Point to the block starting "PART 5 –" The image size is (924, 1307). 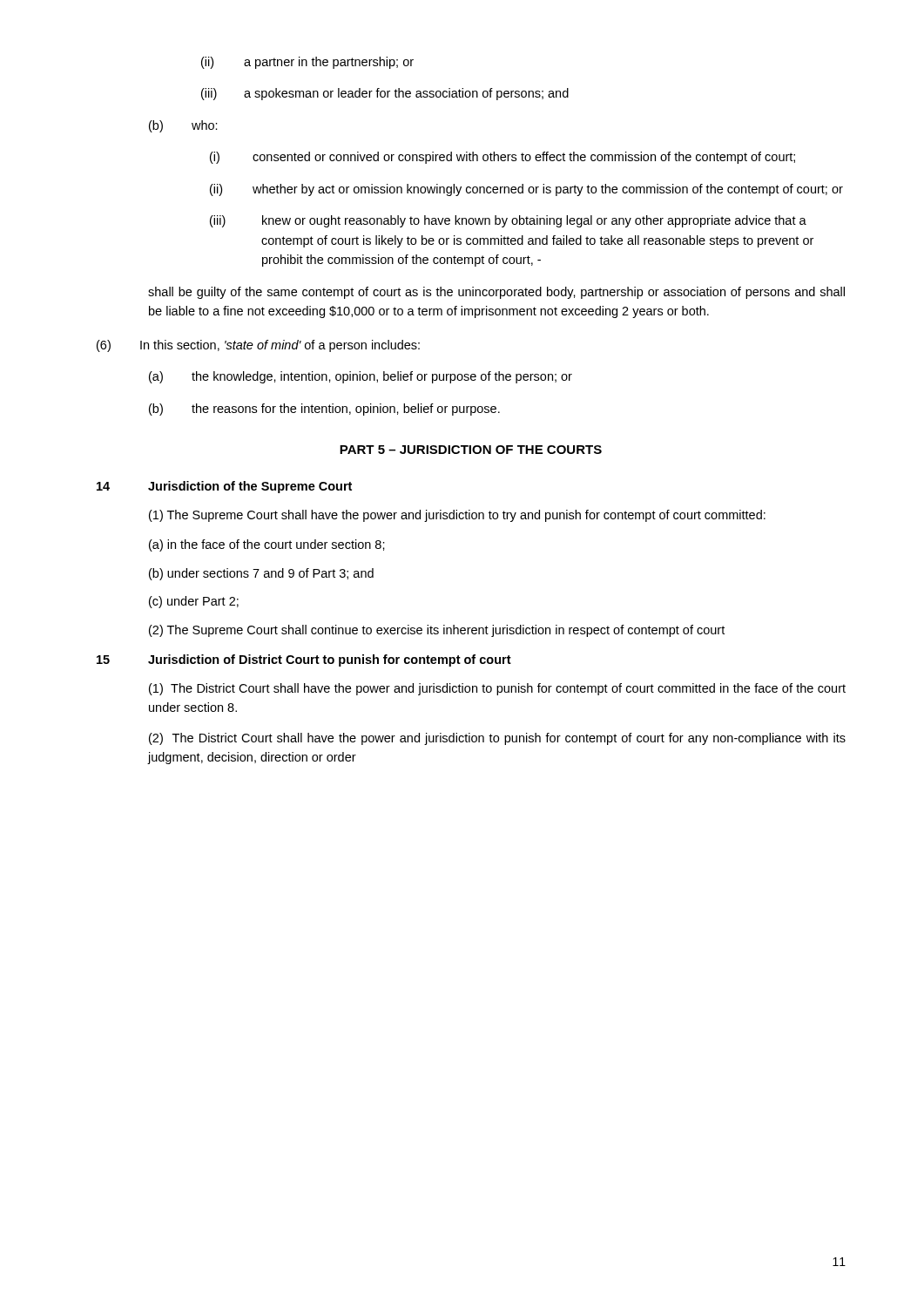click(471, 449)
